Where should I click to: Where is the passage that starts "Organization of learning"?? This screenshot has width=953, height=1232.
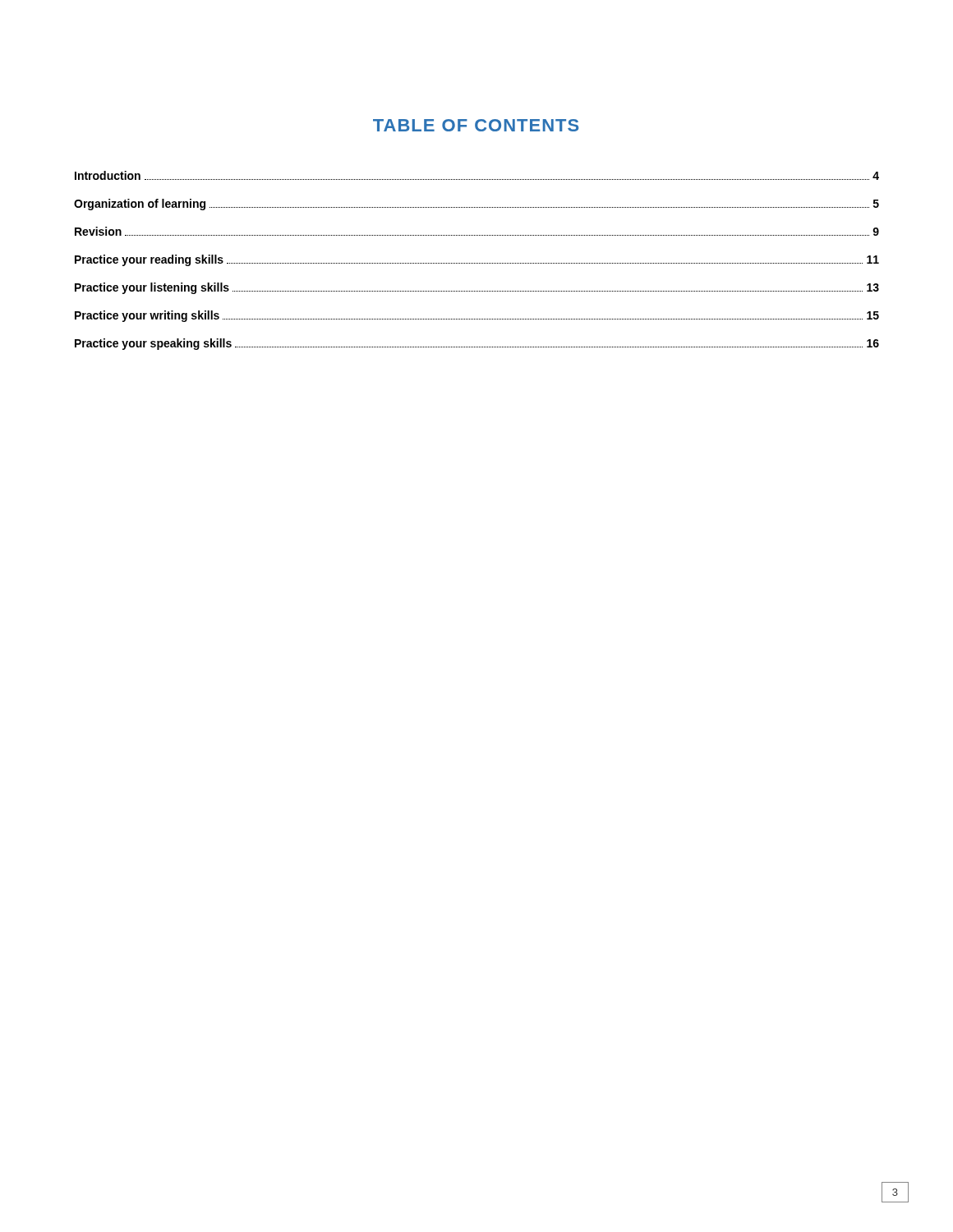click(x=476, y=204)
